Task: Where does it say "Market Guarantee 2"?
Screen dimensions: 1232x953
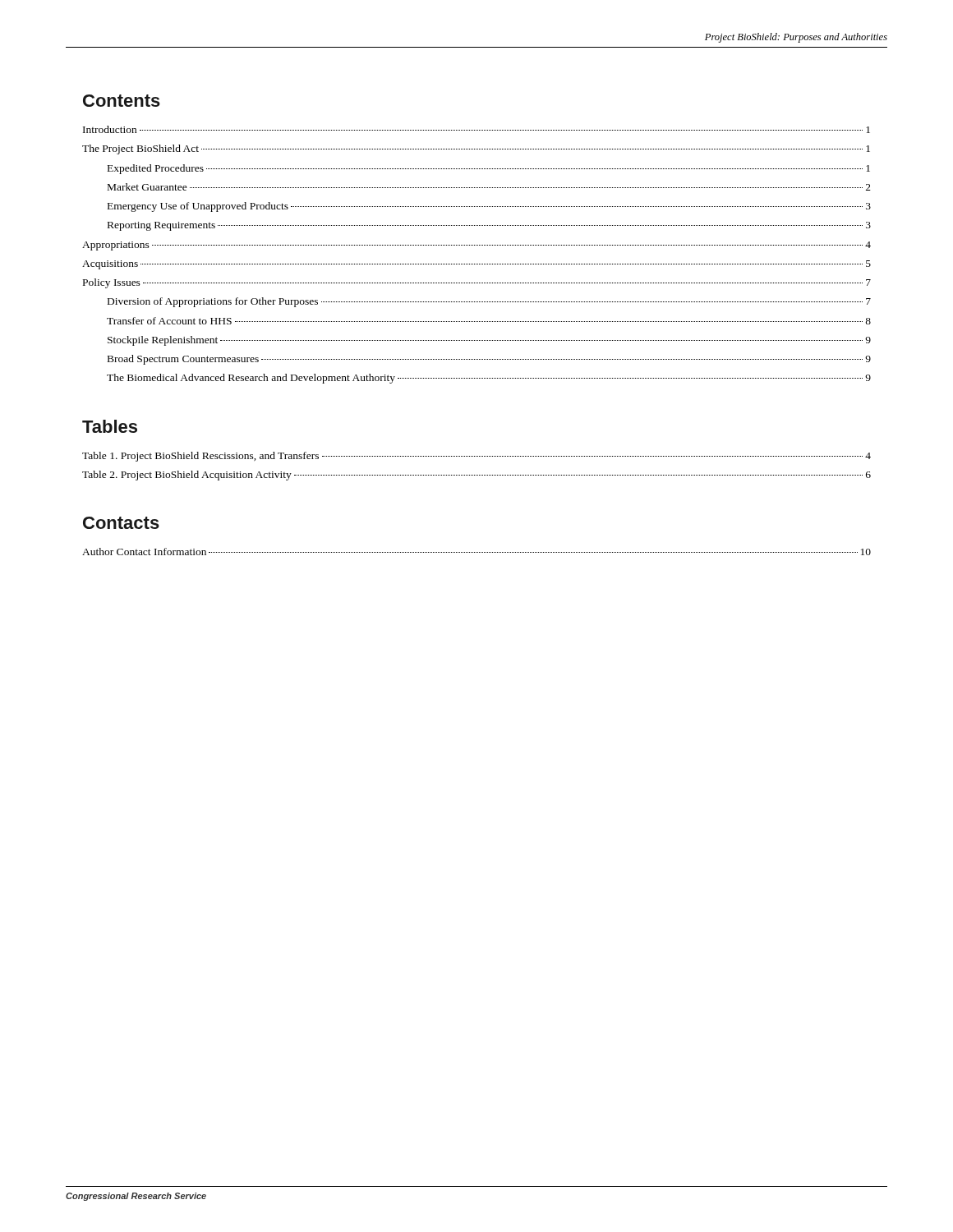Action: (x=489, y=187)
